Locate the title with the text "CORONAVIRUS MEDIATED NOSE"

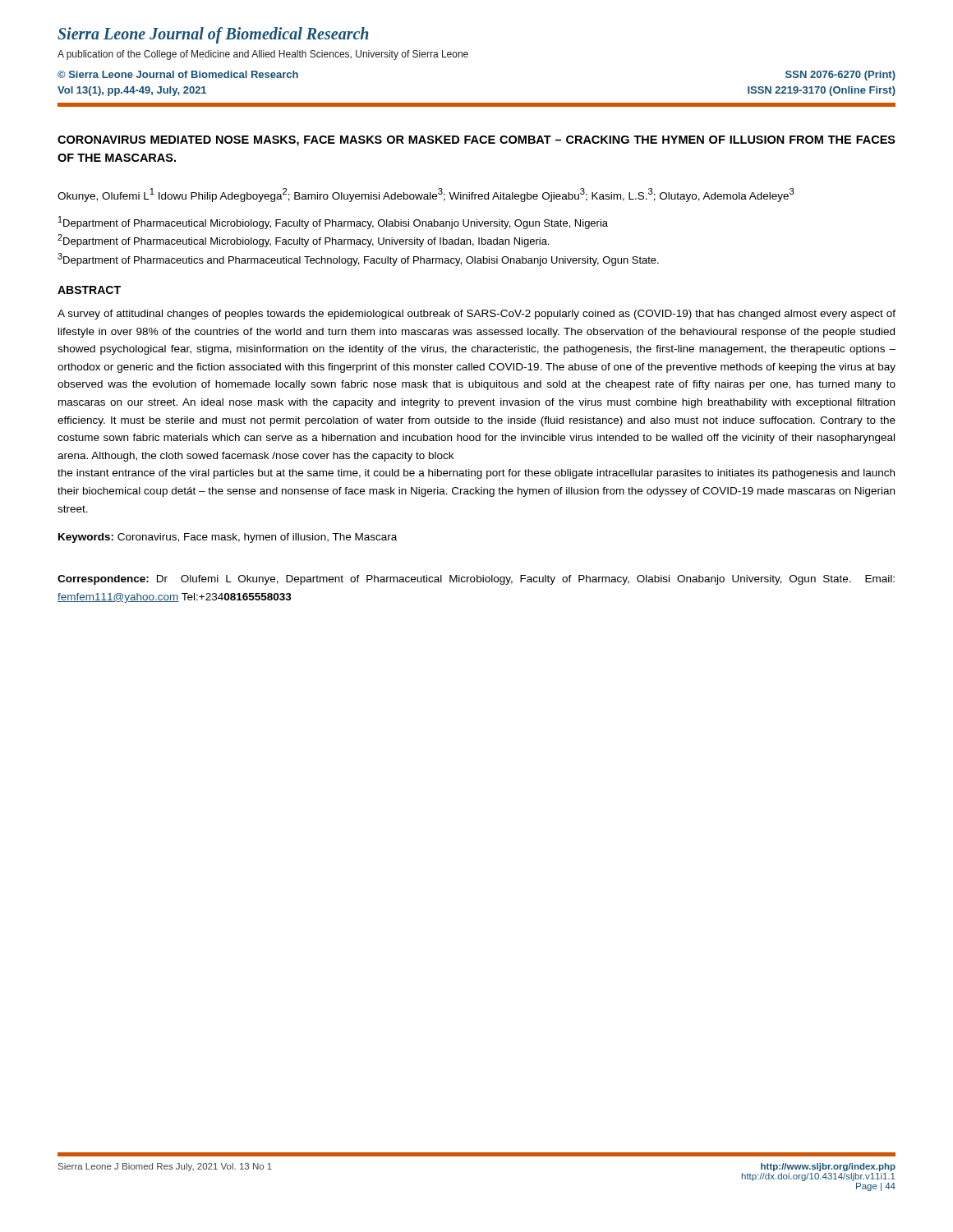pos(476,149)
